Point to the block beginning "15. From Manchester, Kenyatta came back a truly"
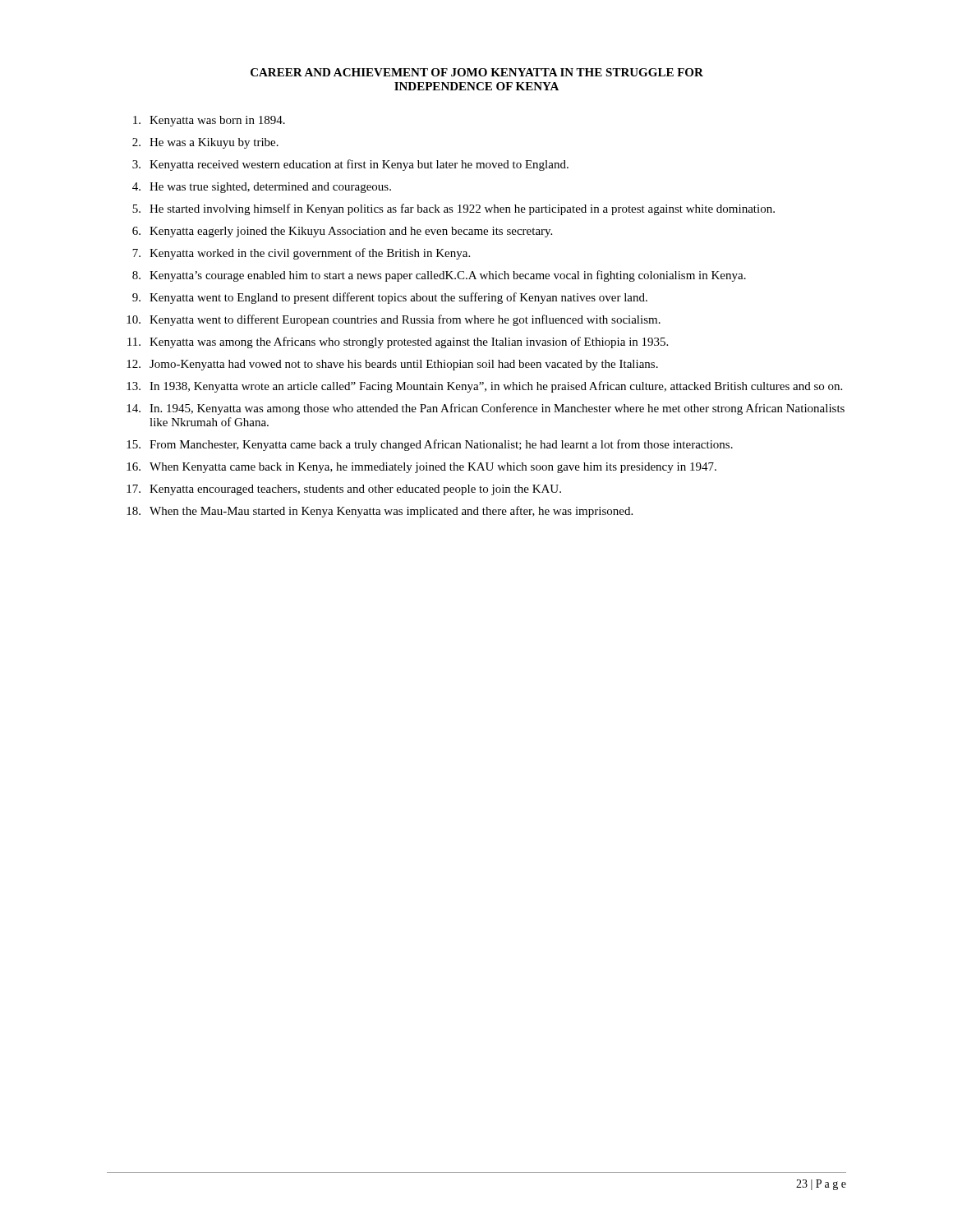Viewport: 953px width, 1232px height. (476, 445)
